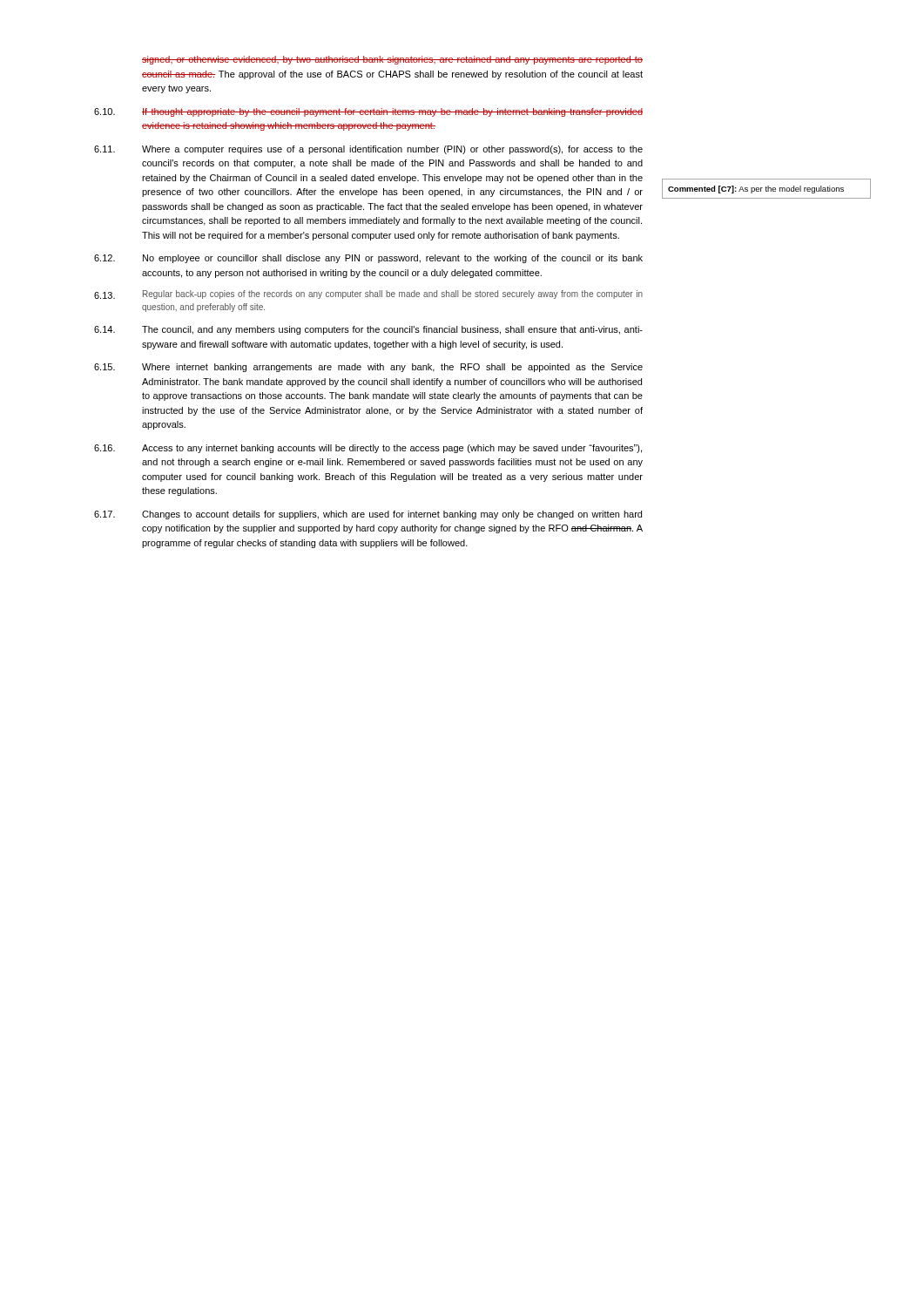Screen dimensions: 1307x924
Task: Find the block on this page that starts "6.13. Regular back-up copies of the records on"
Action: 368,301
